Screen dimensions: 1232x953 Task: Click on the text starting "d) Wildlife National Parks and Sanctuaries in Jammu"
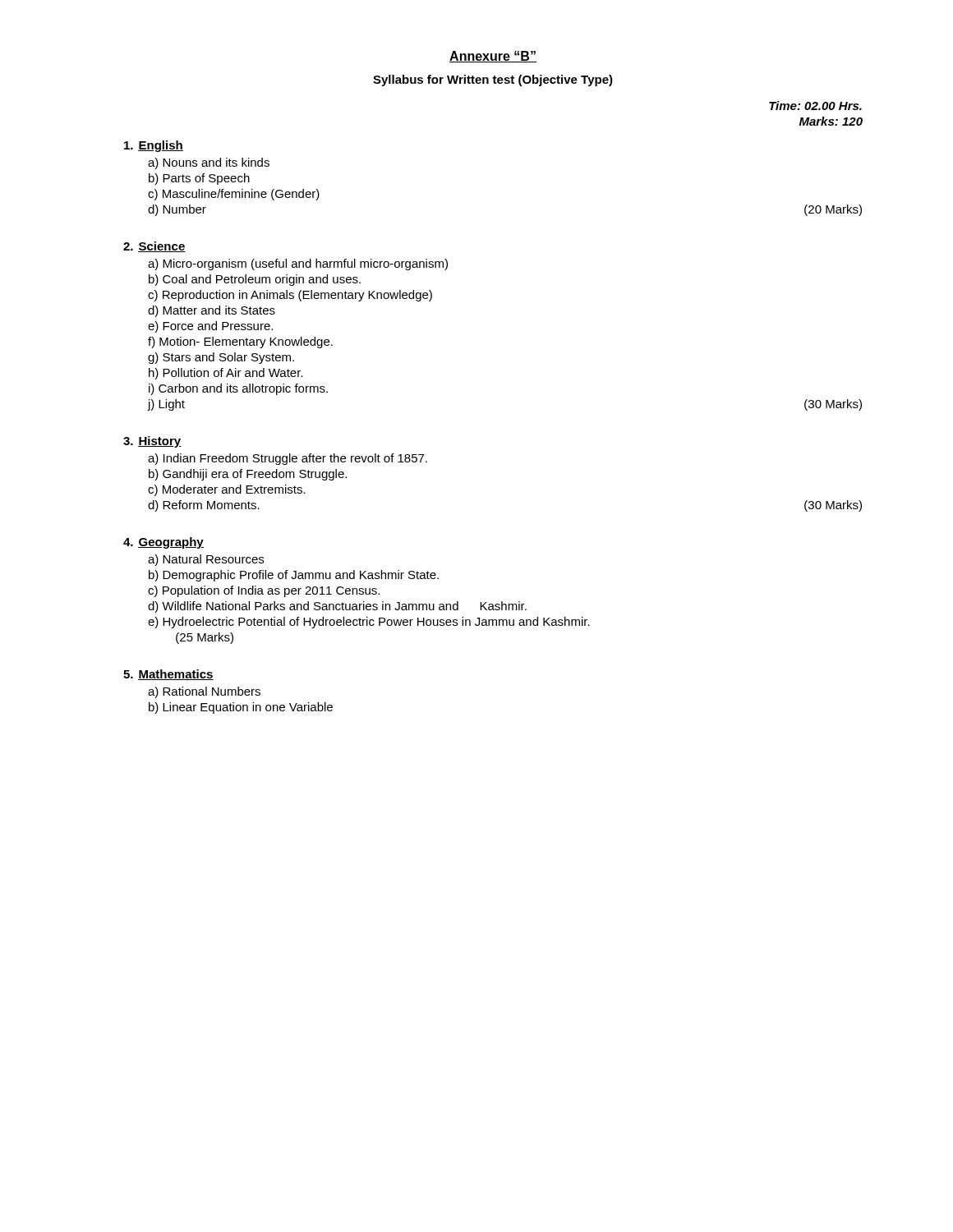click(x=338, y=606)
